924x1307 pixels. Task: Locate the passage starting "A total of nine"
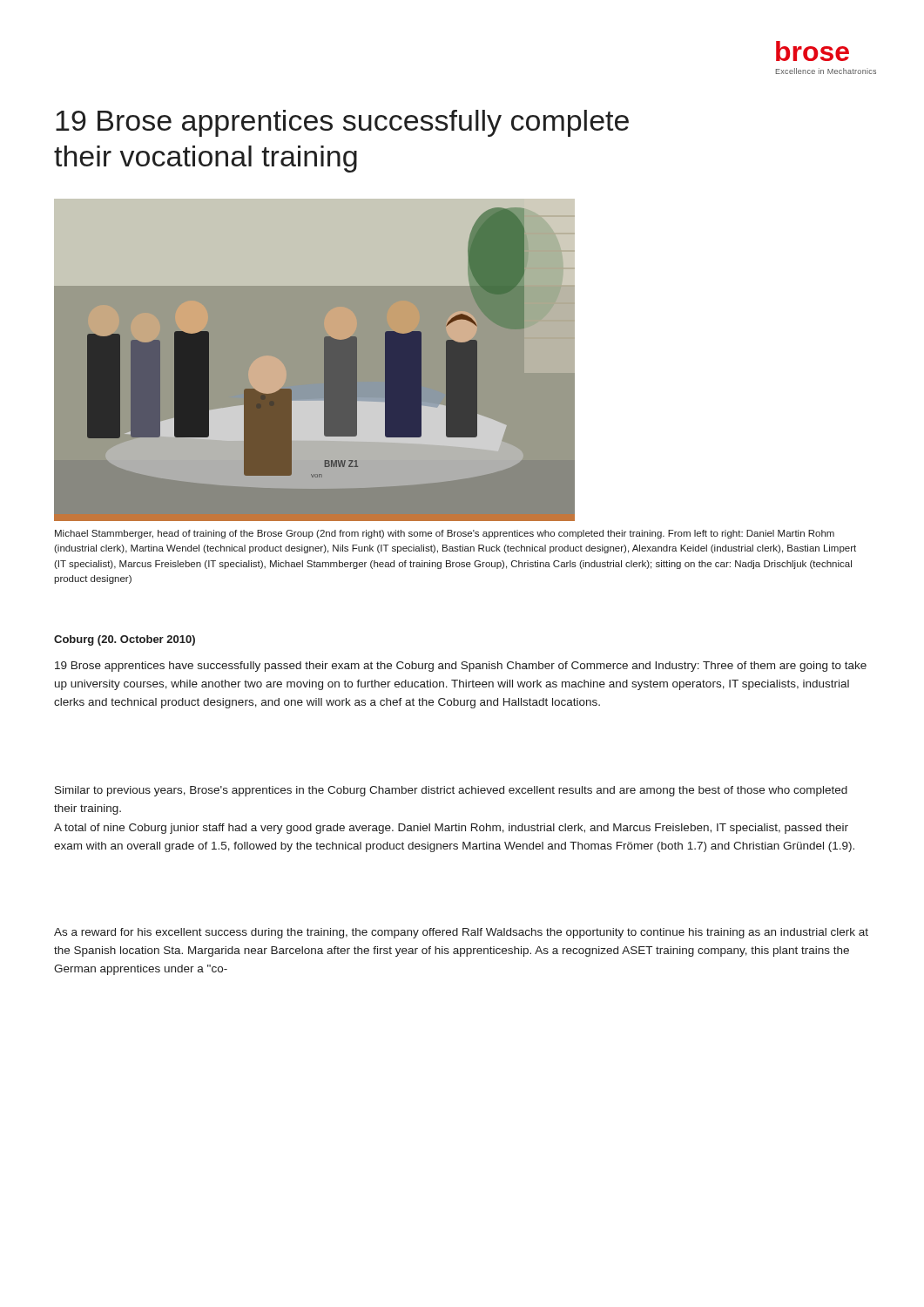(x=462, y=837)
